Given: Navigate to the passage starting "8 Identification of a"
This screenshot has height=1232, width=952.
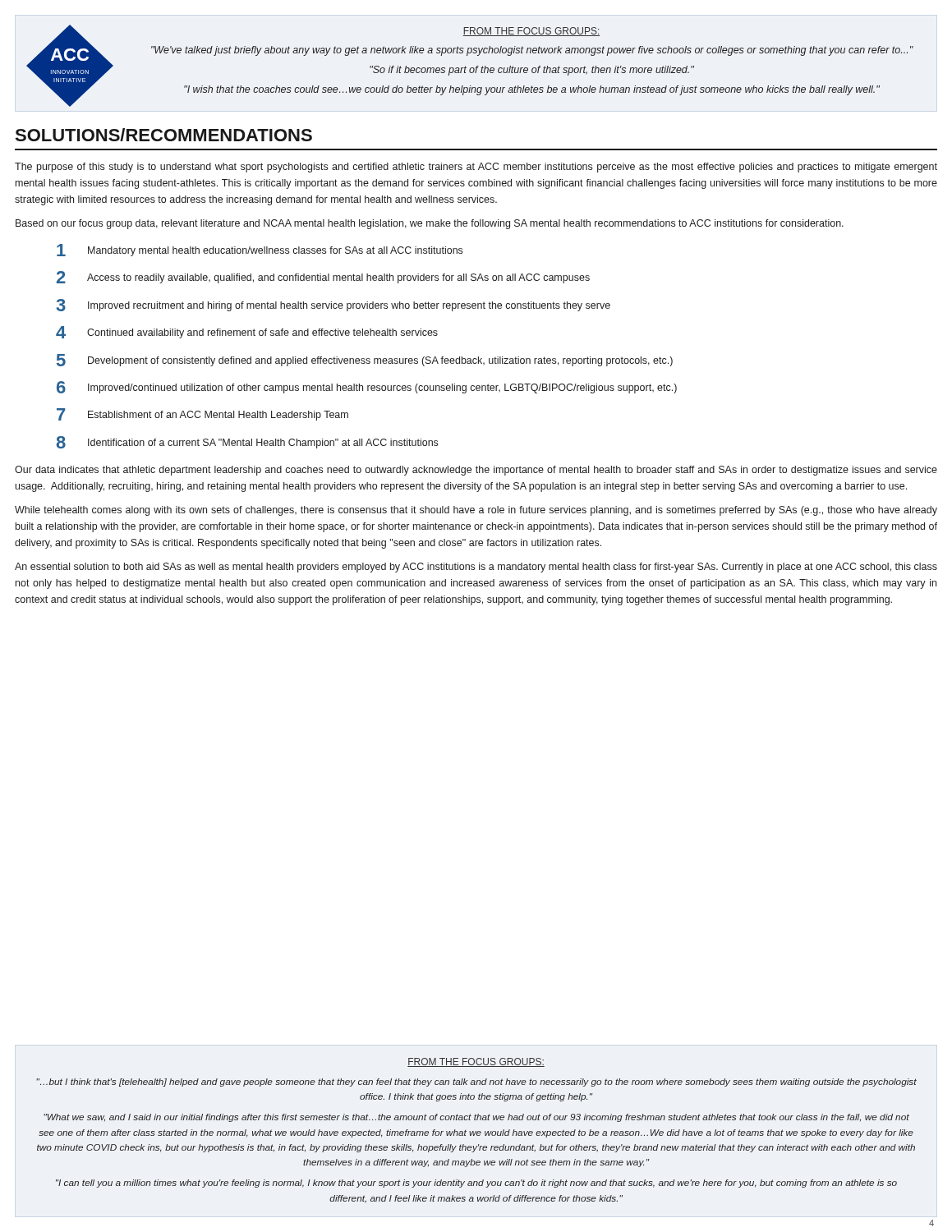Looking at the screenshot, I should (x=247, y=443).
